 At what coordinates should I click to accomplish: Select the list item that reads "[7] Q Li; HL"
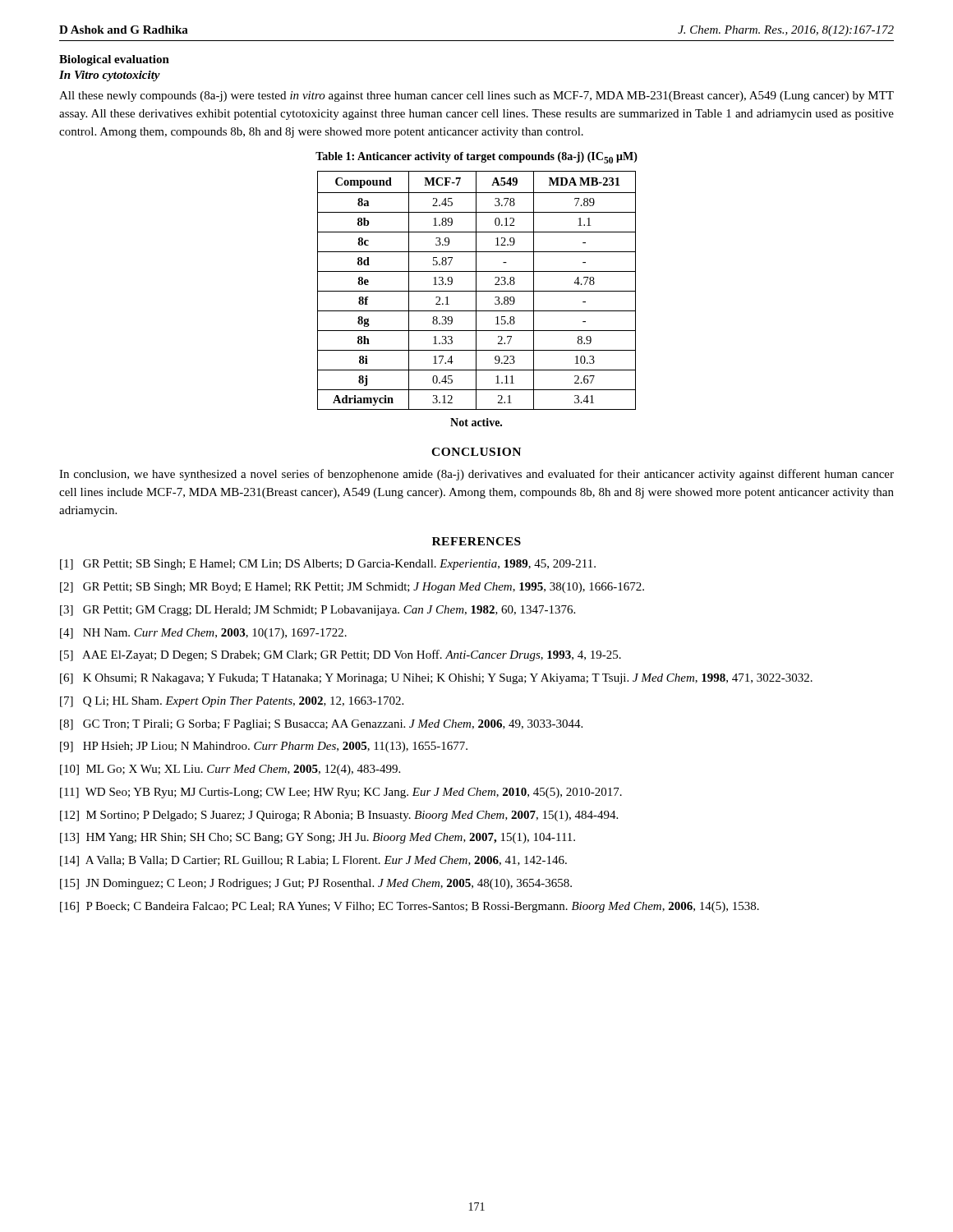pos(232,700)
